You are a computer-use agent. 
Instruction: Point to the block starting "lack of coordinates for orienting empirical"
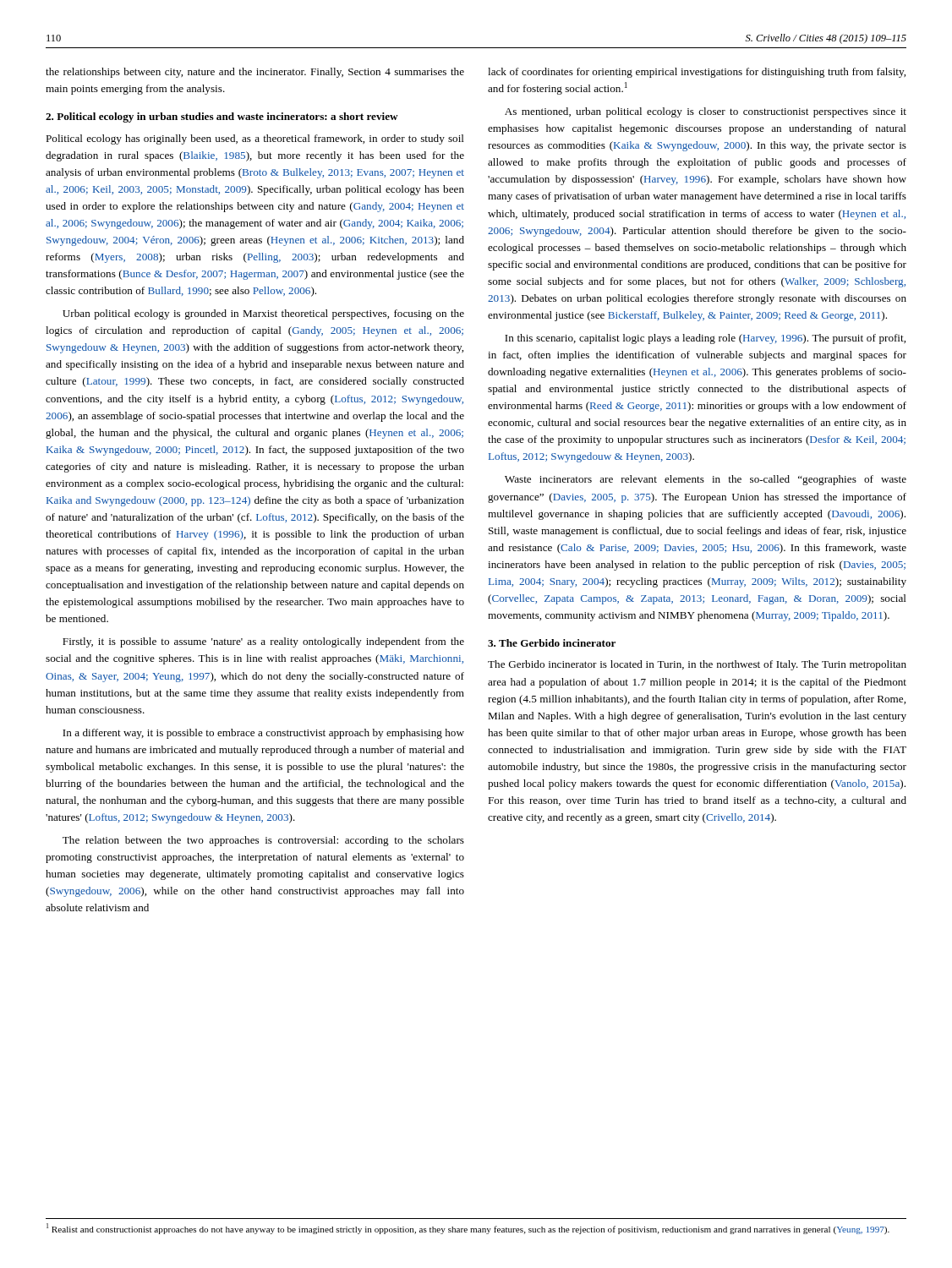697,344
